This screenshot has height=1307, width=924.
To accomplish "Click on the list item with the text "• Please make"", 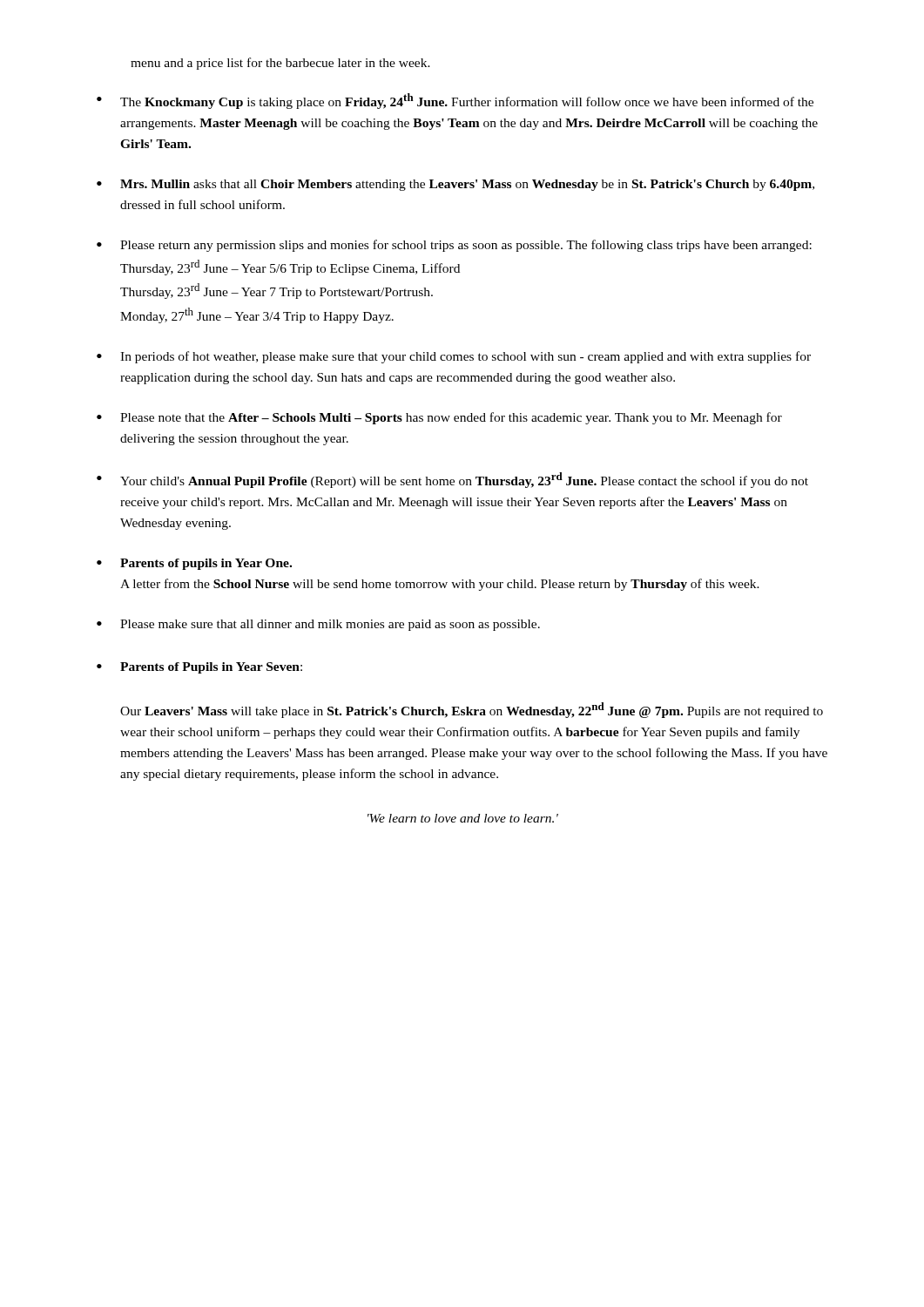I will pos(462,625).
